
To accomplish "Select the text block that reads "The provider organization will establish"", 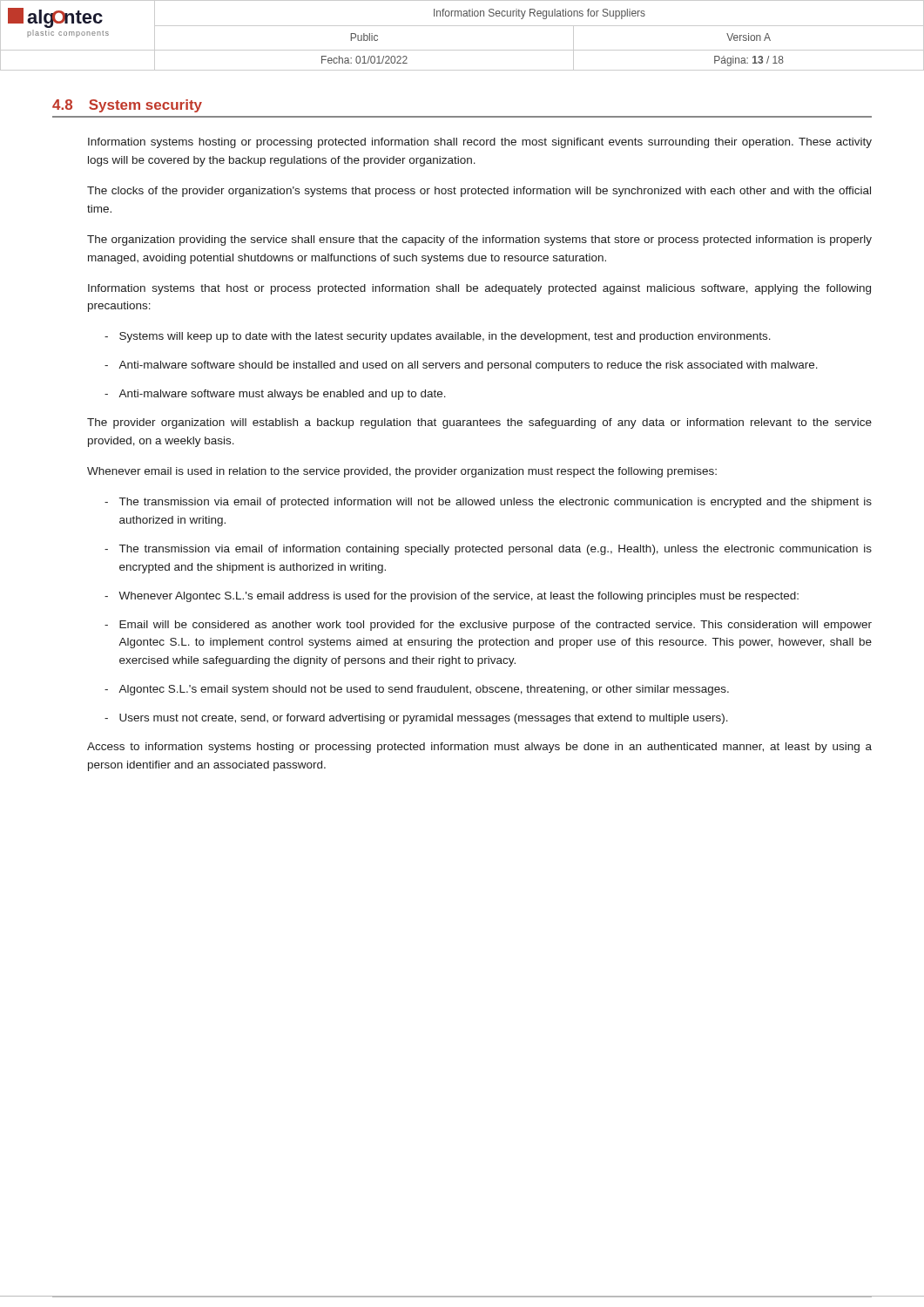I will (479, 431).
